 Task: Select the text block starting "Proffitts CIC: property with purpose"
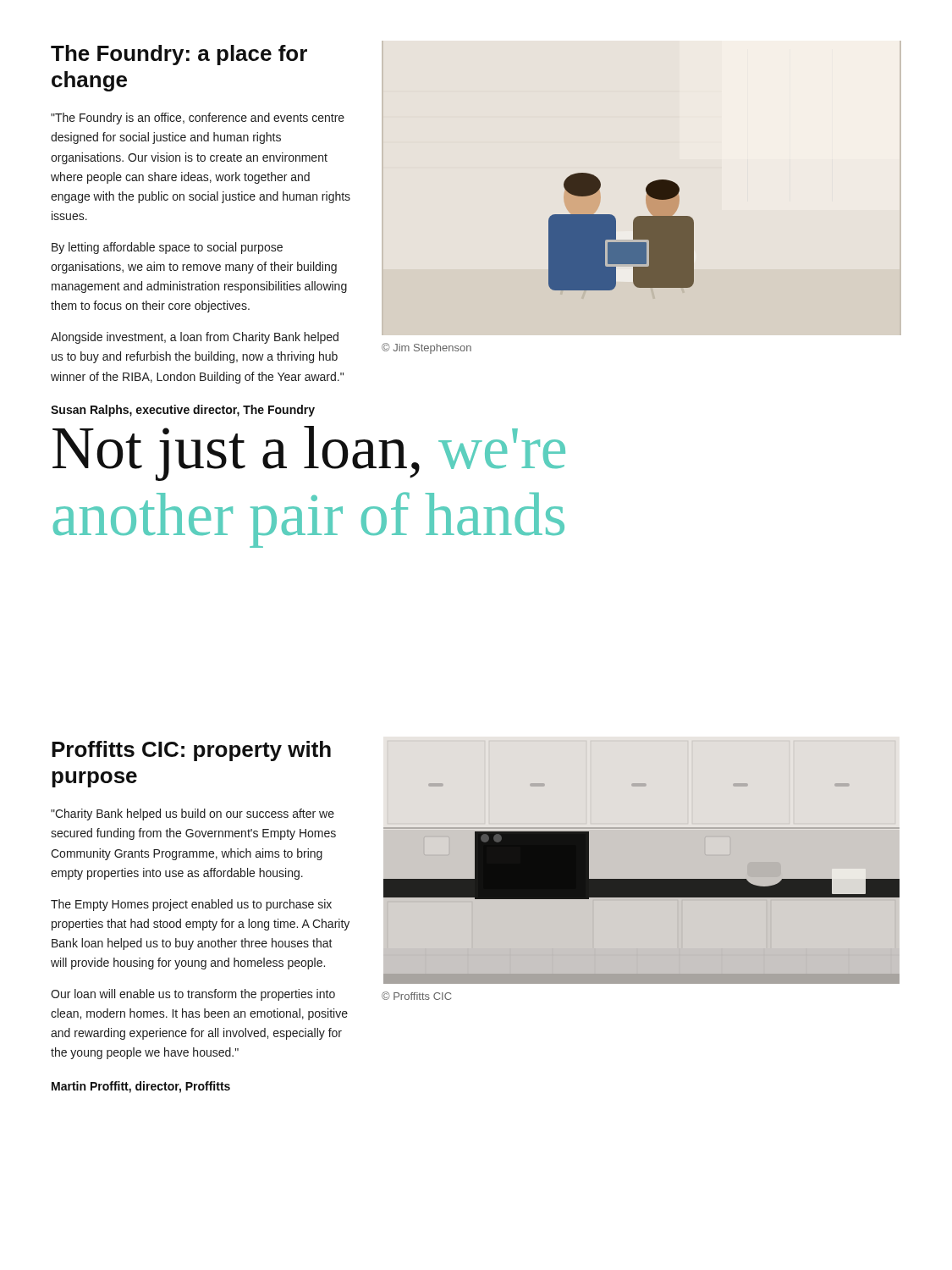(x=191, y=763)
